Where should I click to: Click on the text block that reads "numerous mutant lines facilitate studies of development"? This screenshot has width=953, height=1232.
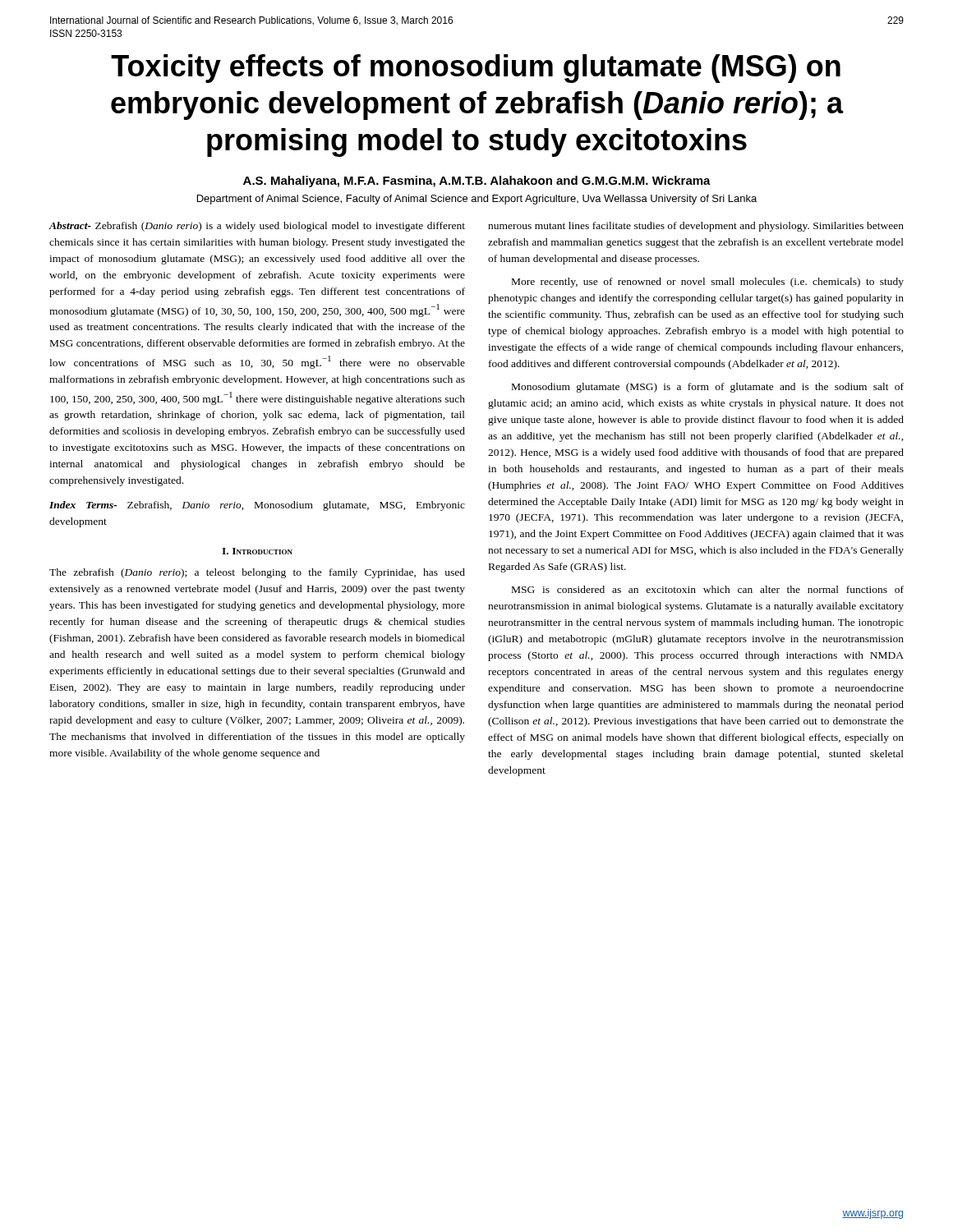pyautogui.click(x=696, y=242)
